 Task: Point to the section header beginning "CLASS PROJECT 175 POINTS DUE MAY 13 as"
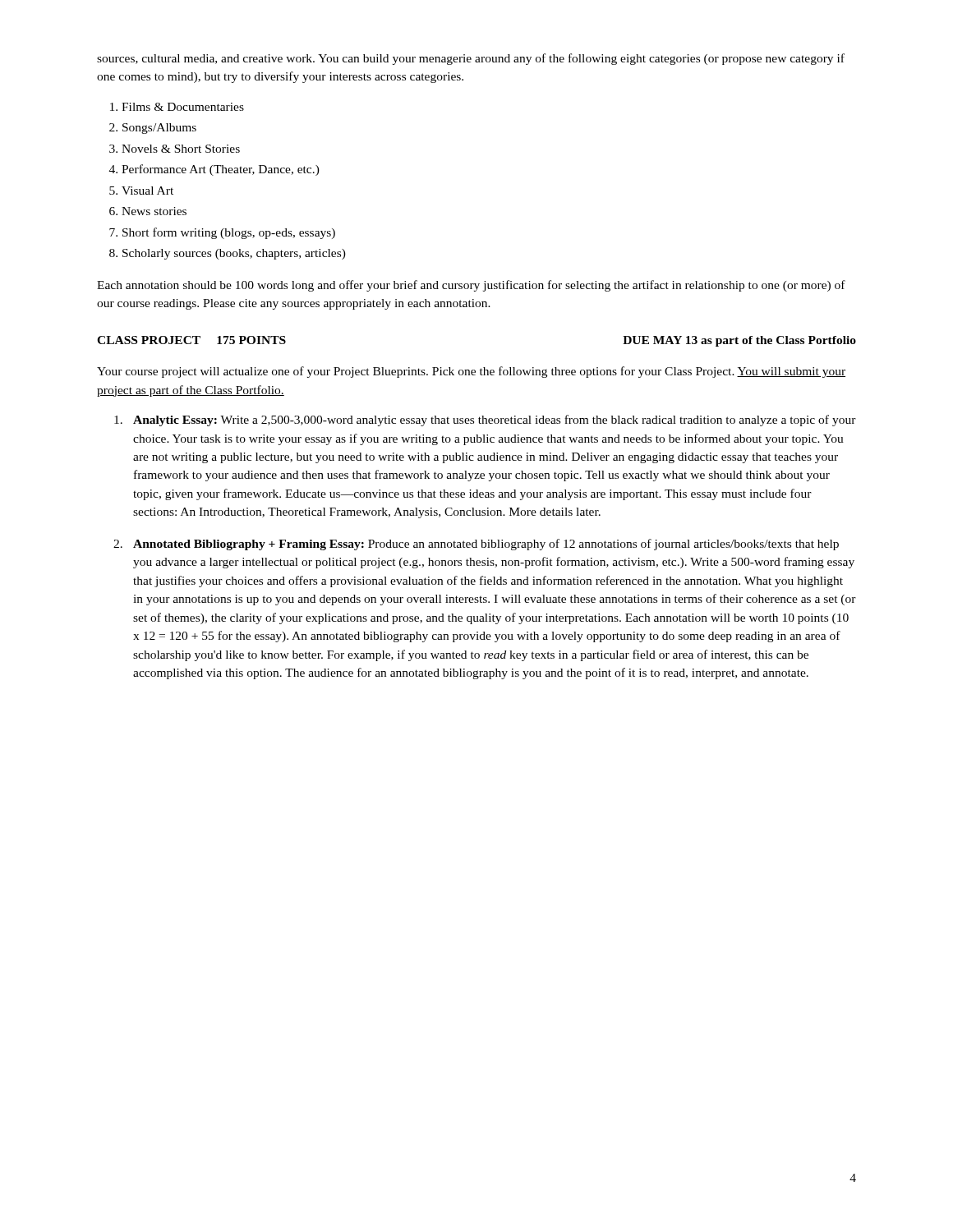point(154,341)
